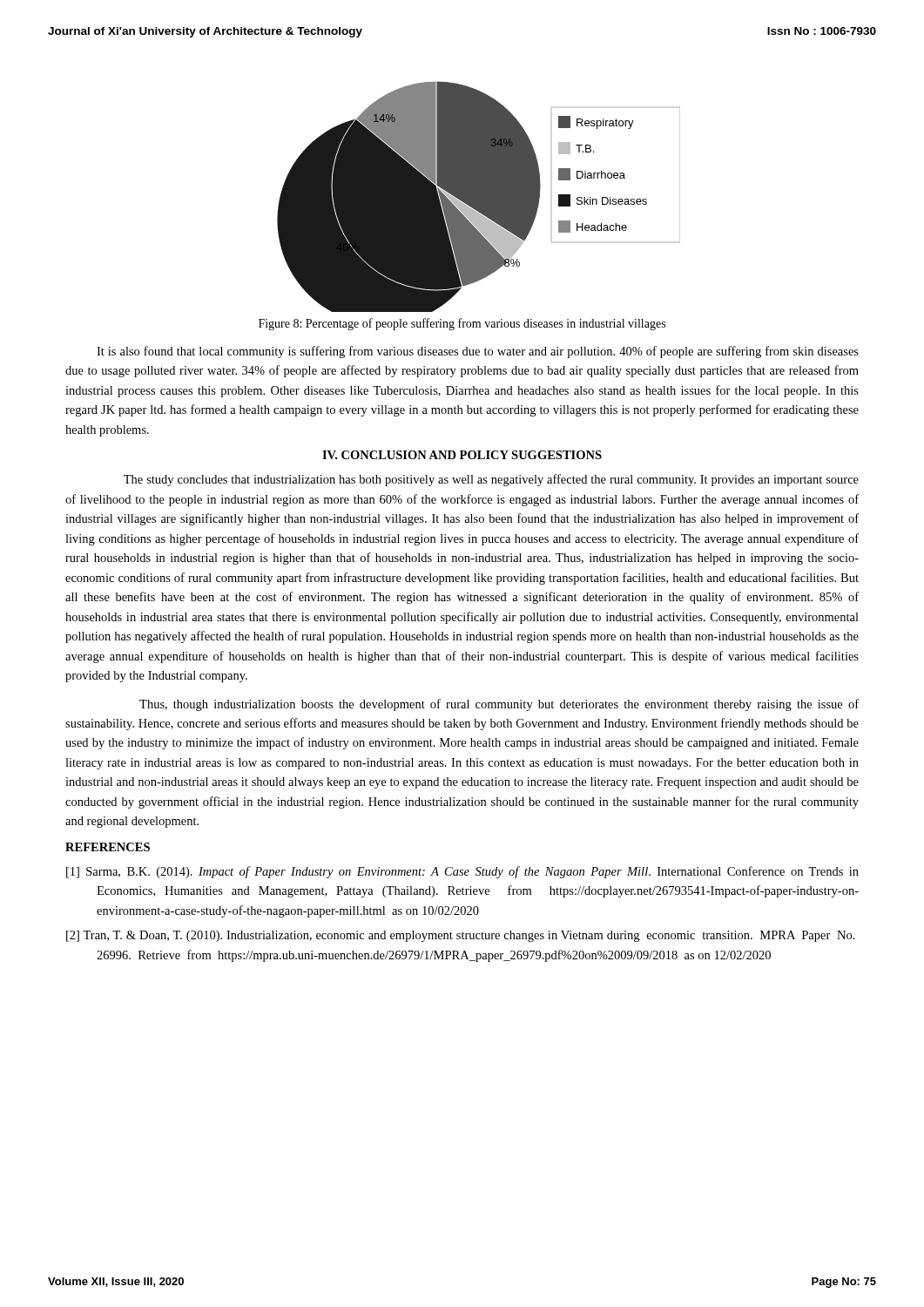Navigate to the region starting "It is also found"
The height and width of the screenshot is (1307, 924).
tap(462, 390)
